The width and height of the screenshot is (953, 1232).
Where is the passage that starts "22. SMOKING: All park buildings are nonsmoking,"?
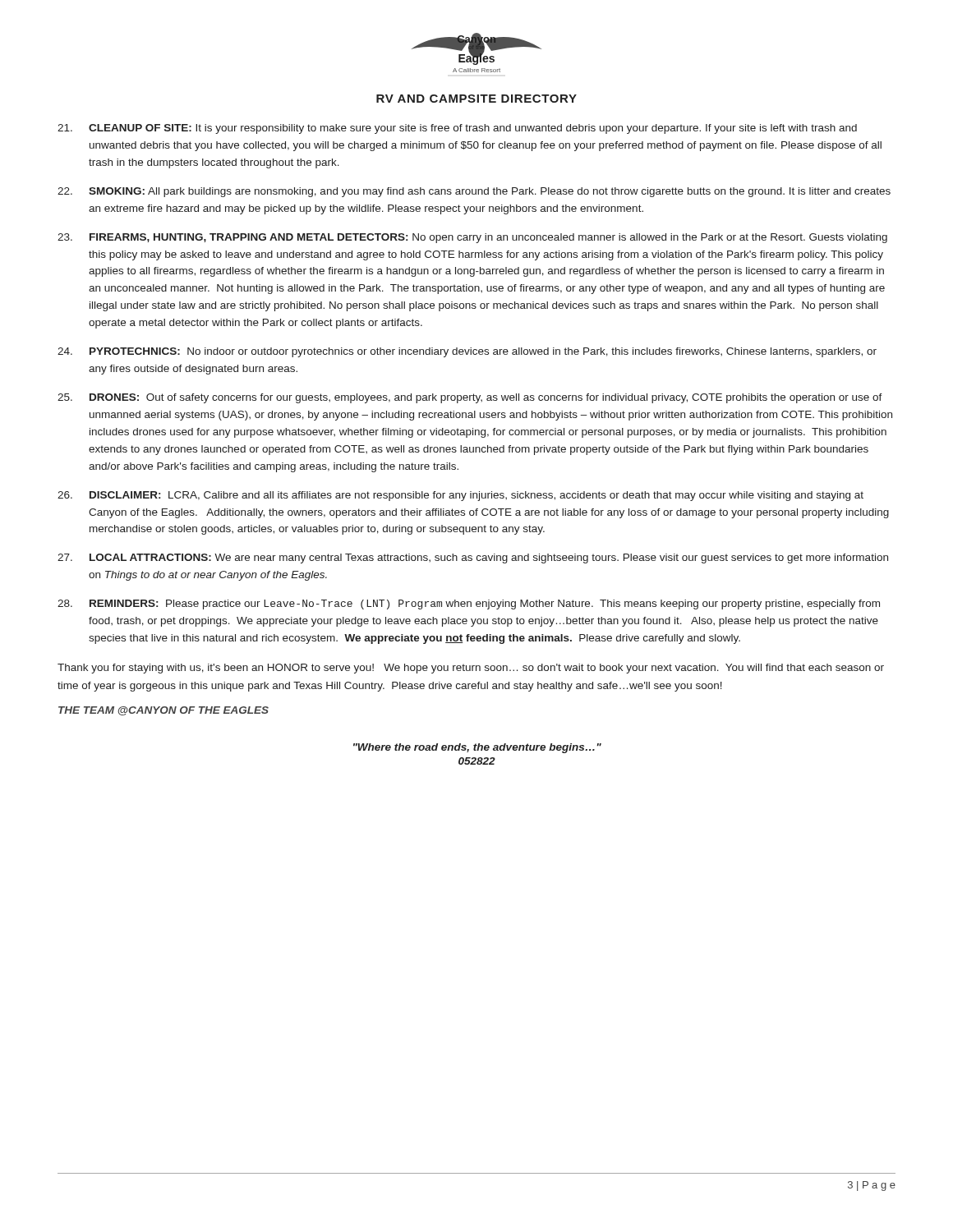pos(476,200)
